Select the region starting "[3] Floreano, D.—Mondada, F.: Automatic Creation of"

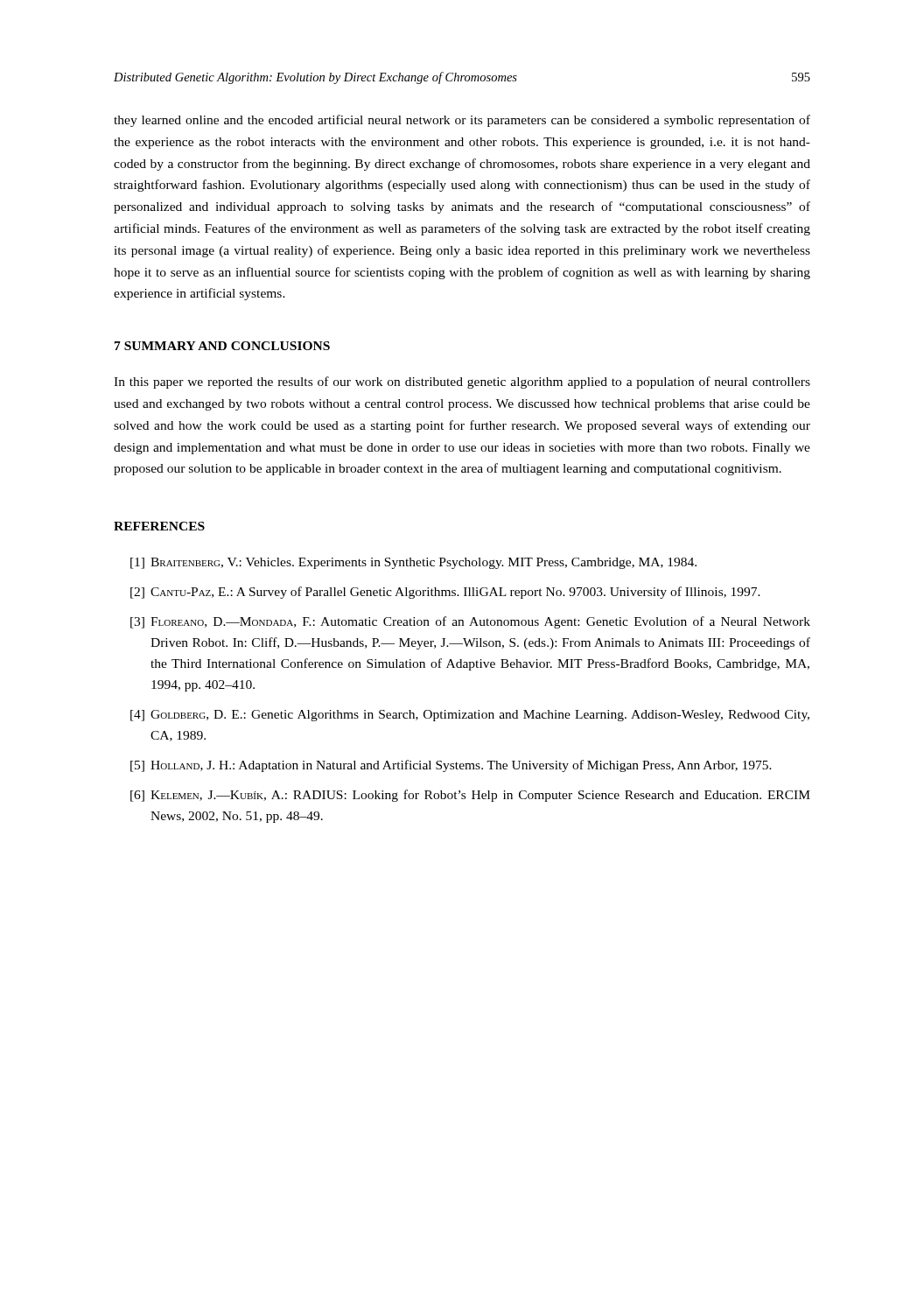(462, 653)
